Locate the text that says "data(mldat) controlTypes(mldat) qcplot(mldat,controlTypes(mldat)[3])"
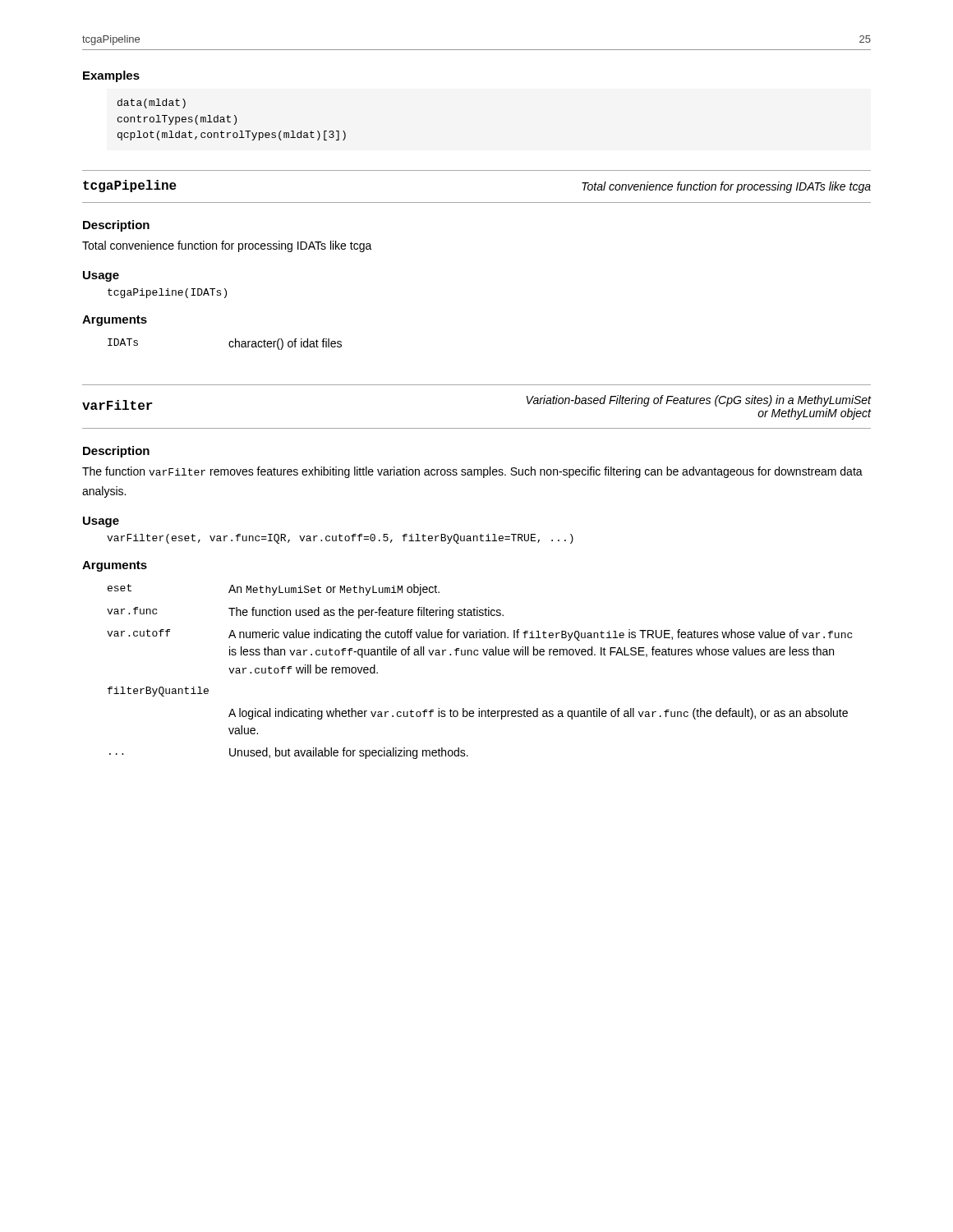 152,103
